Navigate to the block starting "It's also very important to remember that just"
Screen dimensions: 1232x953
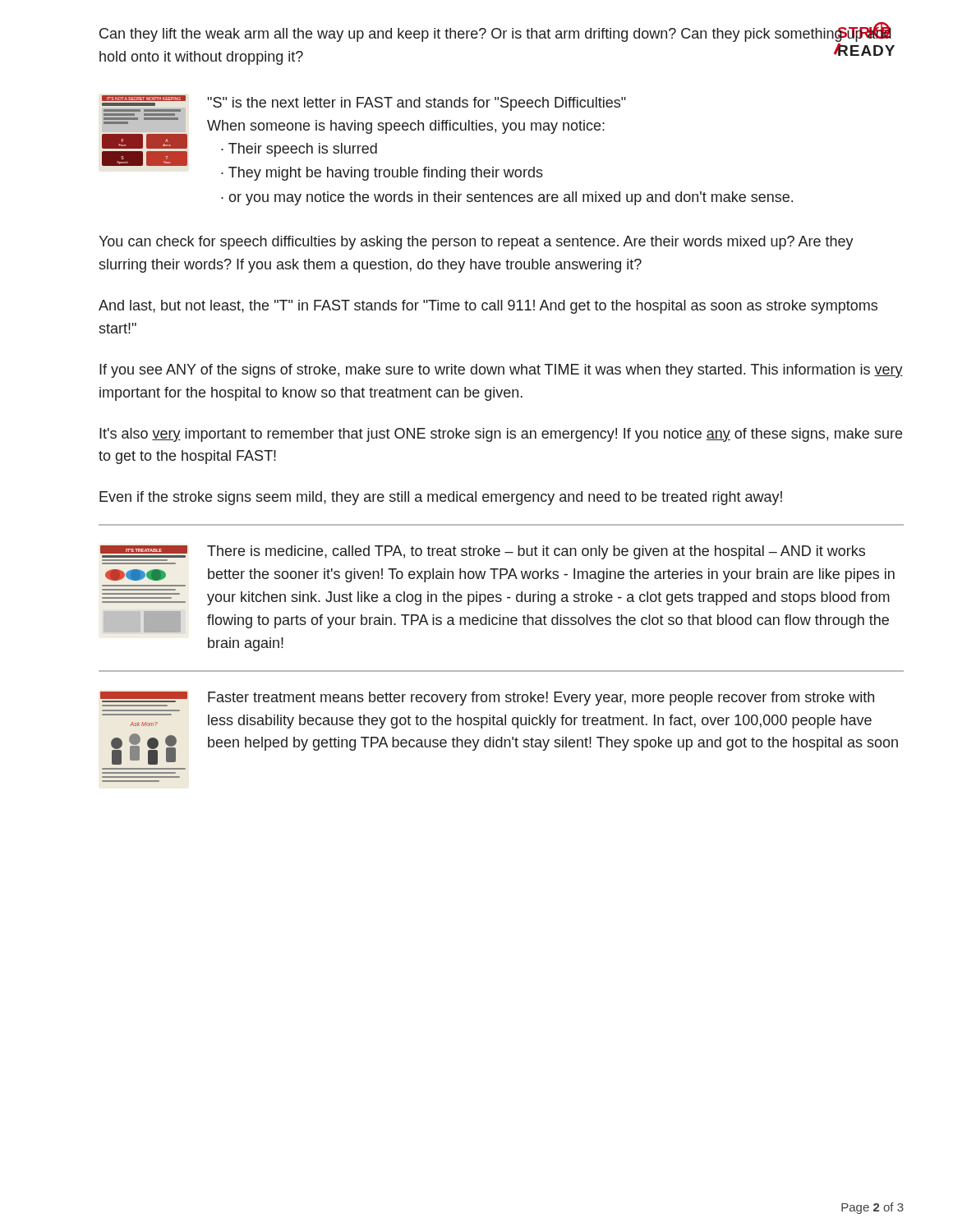[x=501, y=445]
